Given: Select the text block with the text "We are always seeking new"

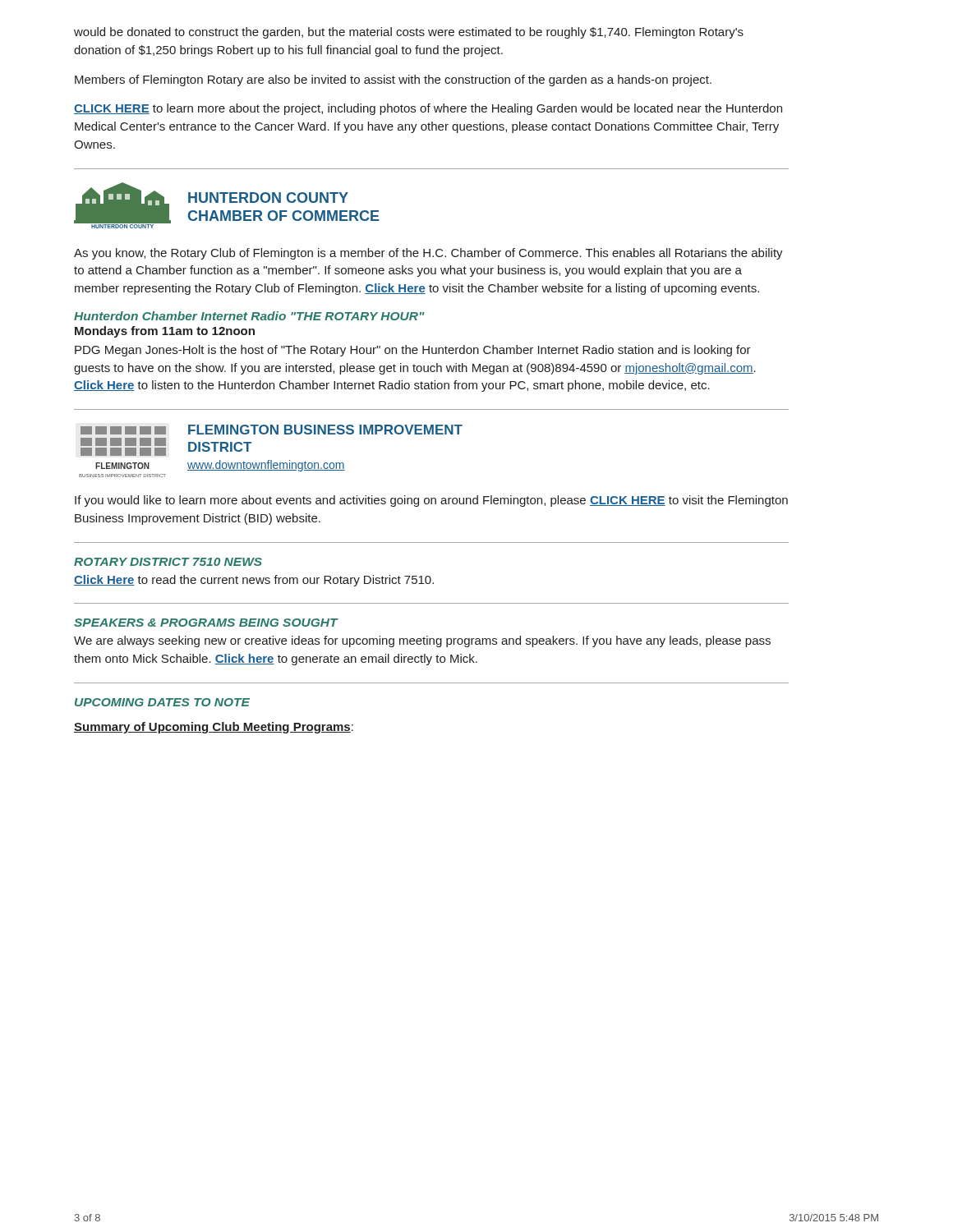Looking at the screenshot, I should tap(431, 650).
